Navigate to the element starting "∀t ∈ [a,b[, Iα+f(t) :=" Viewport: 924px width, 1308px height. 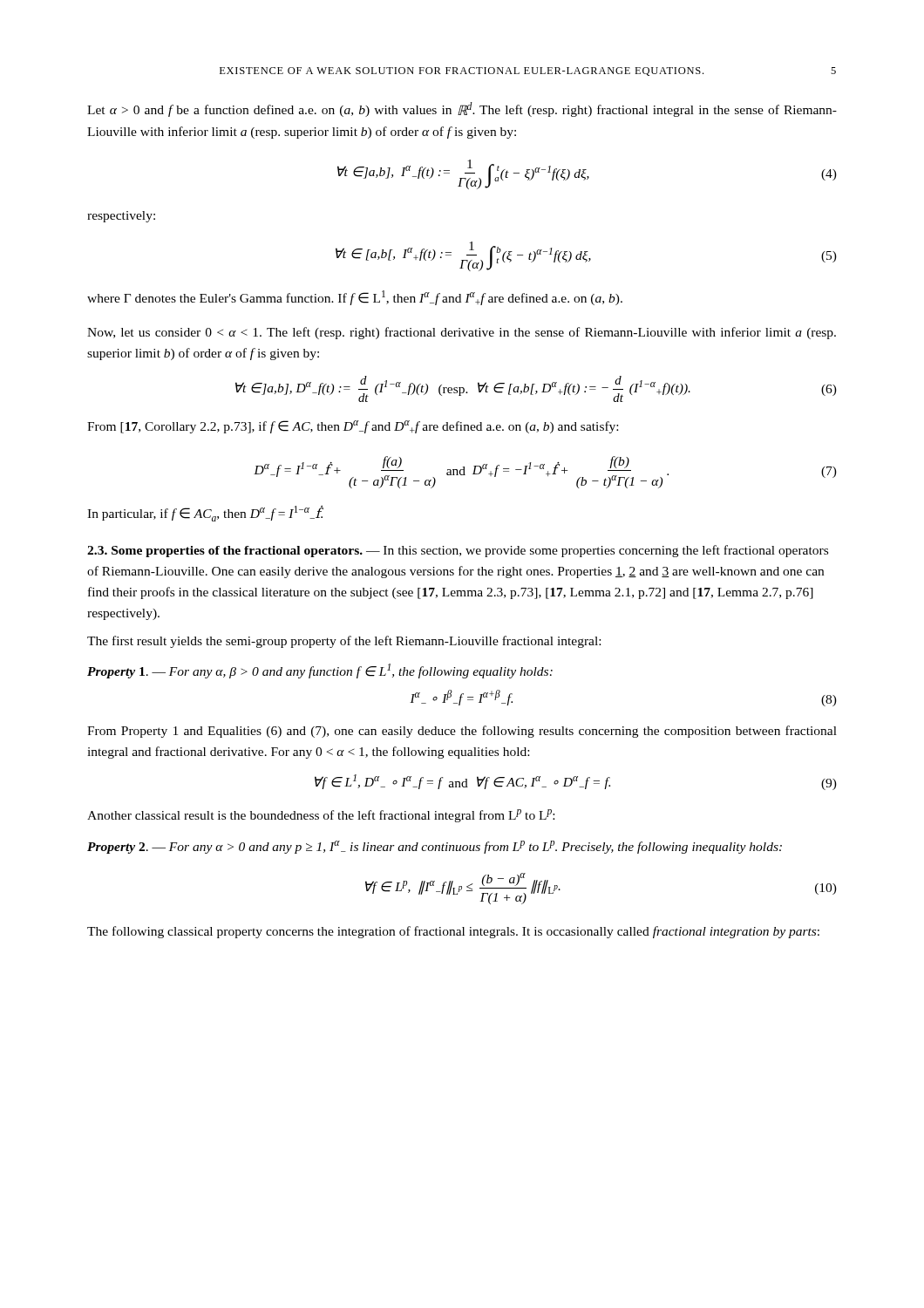585,255
